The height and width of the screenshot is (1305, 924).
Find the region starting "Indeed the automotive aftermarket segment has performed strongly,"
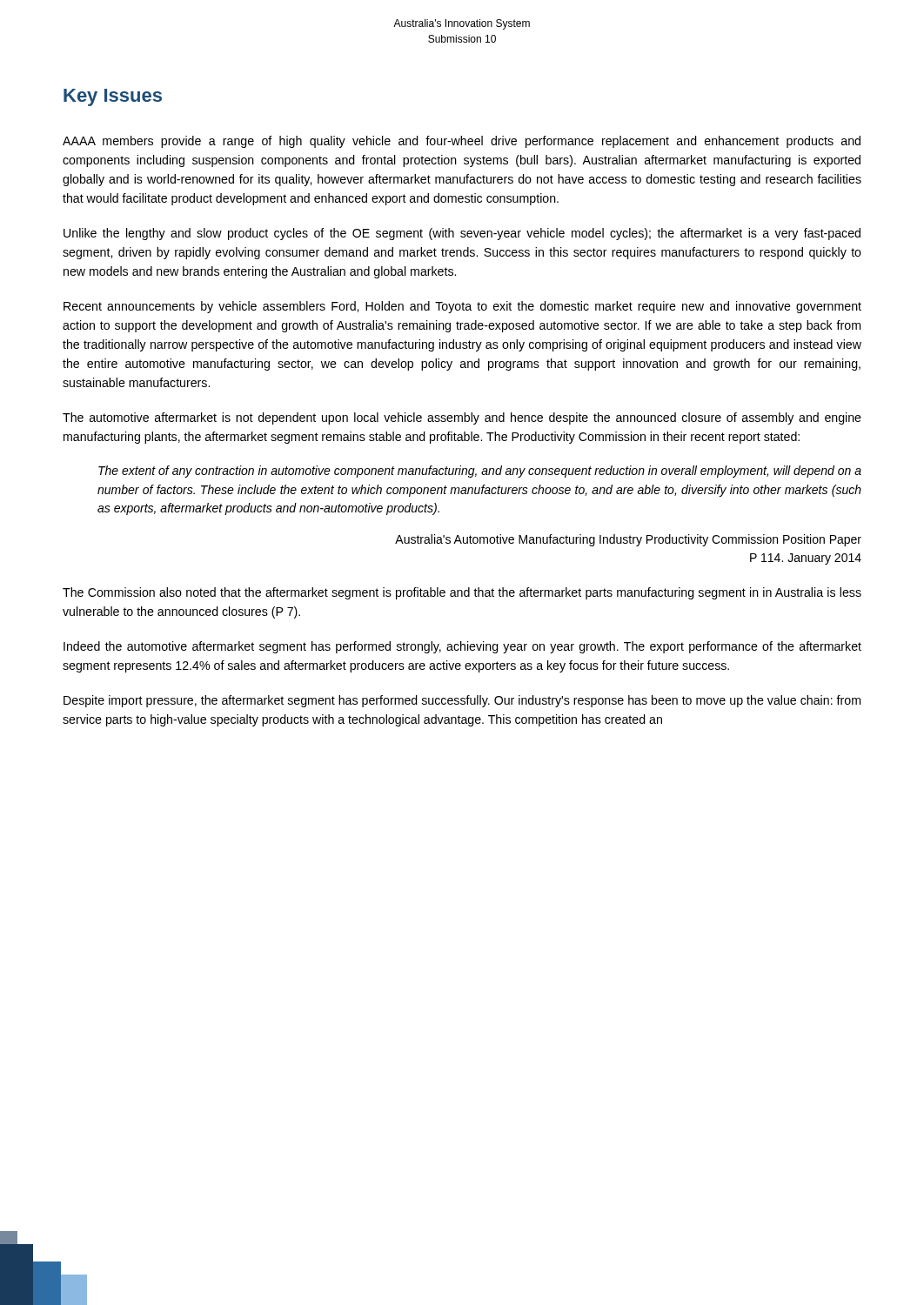tap(462, 656)
